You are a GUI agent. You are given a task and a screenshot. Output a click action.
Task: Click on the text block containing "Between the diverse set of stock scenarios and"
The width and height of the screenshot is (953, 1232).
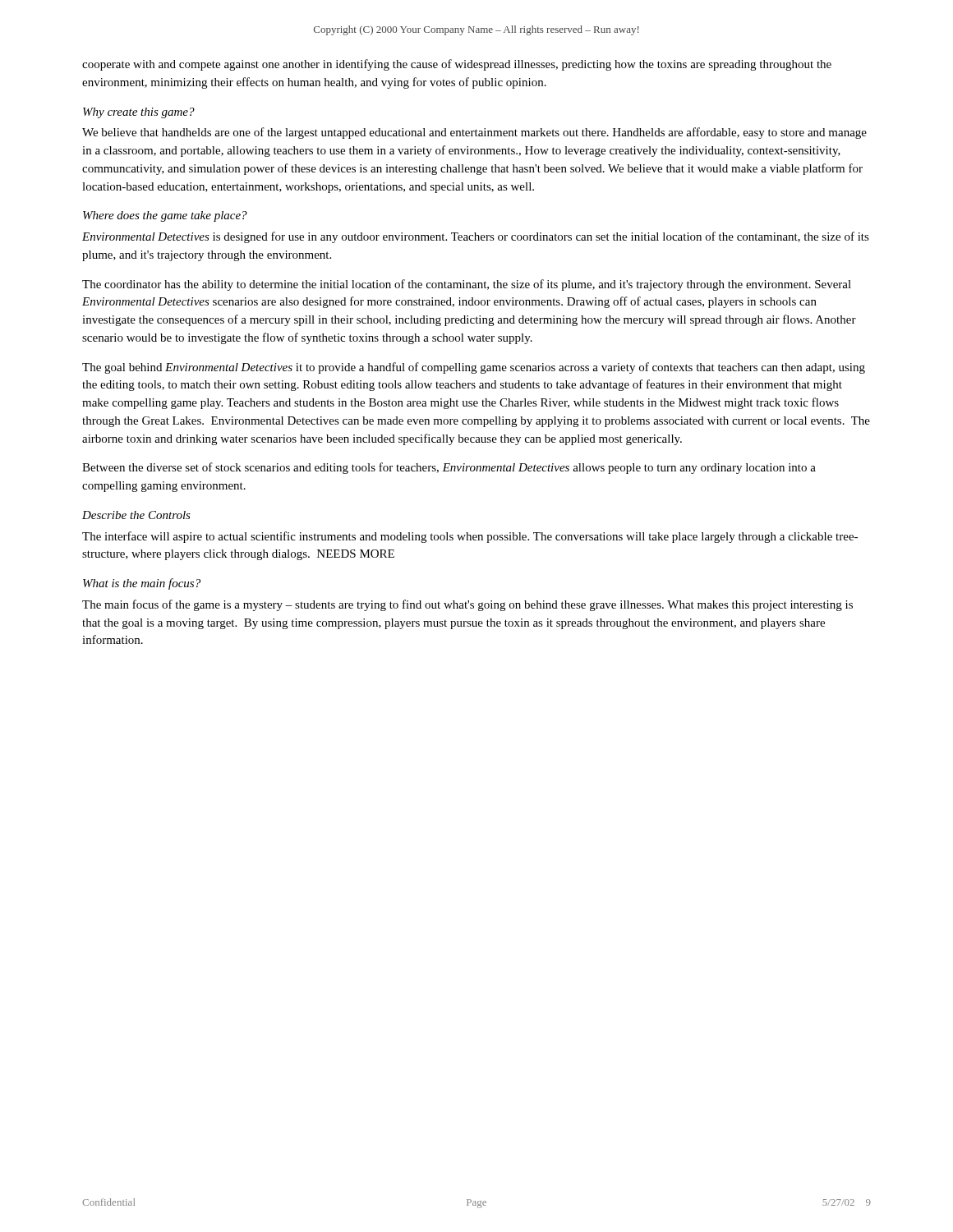point(476,477)
